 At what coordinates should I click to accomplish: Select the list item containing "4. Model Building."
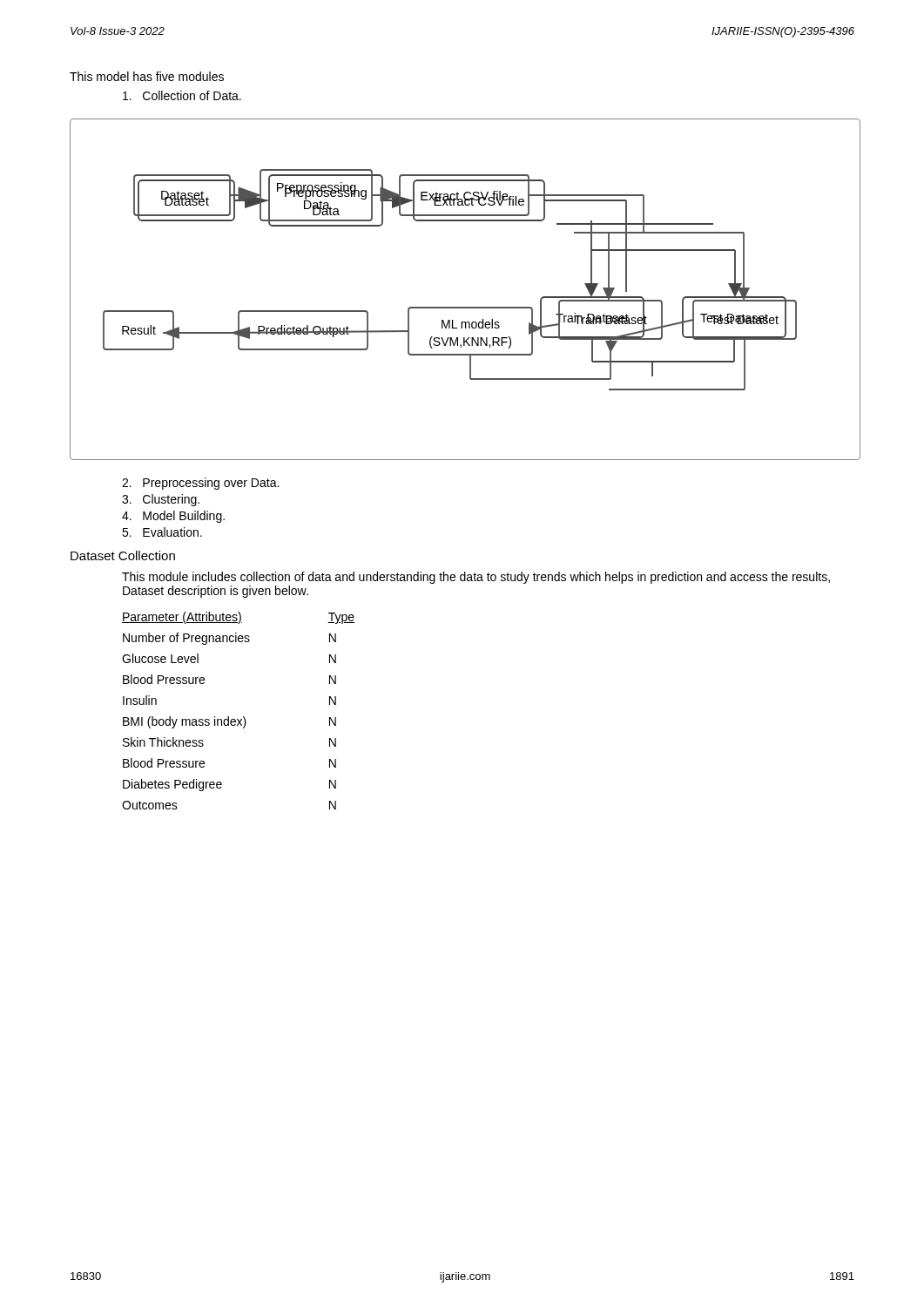coord(174,516)
